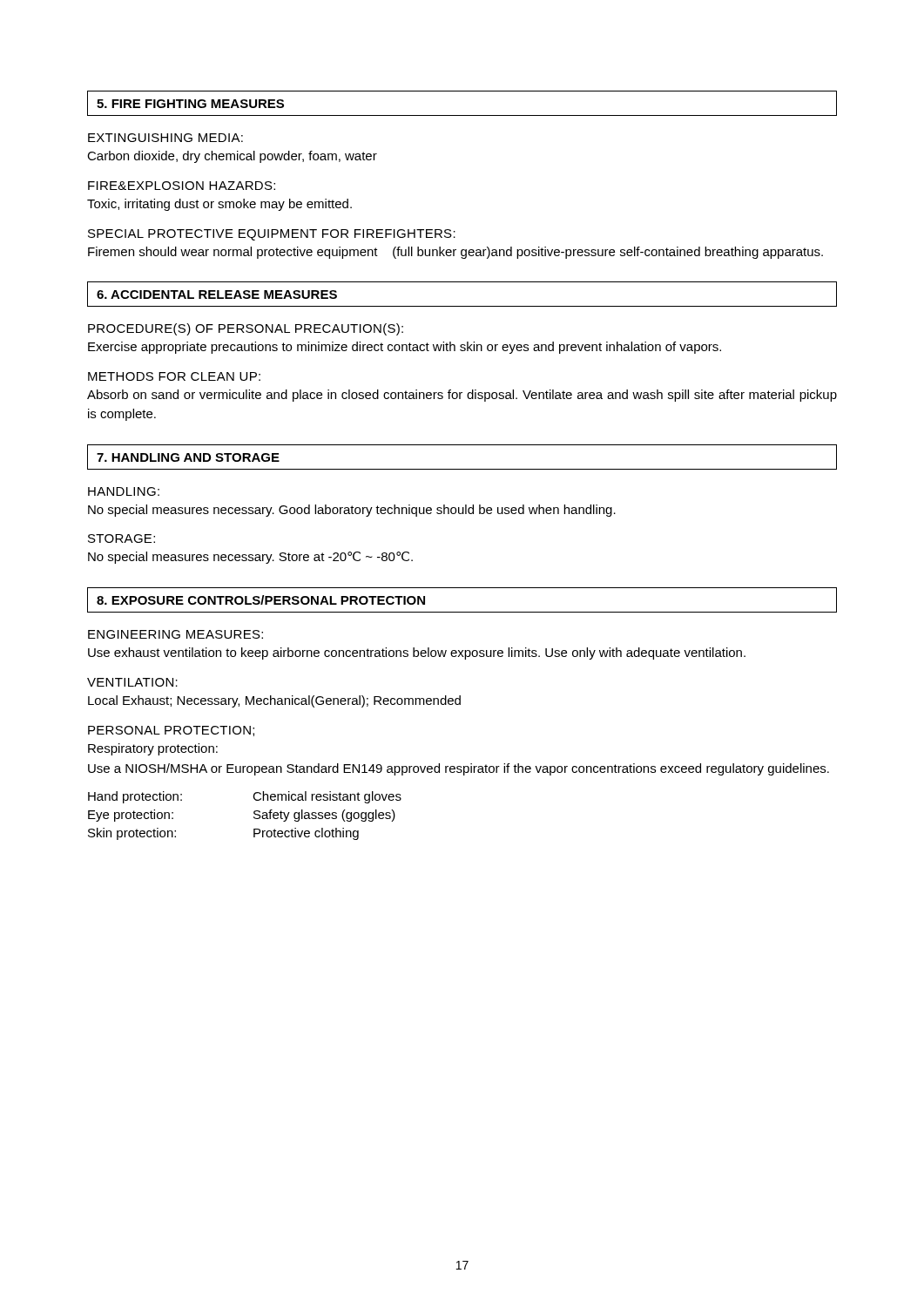Navigate to the block starting "ENGINEERING MEASURES: Use"

462,644
